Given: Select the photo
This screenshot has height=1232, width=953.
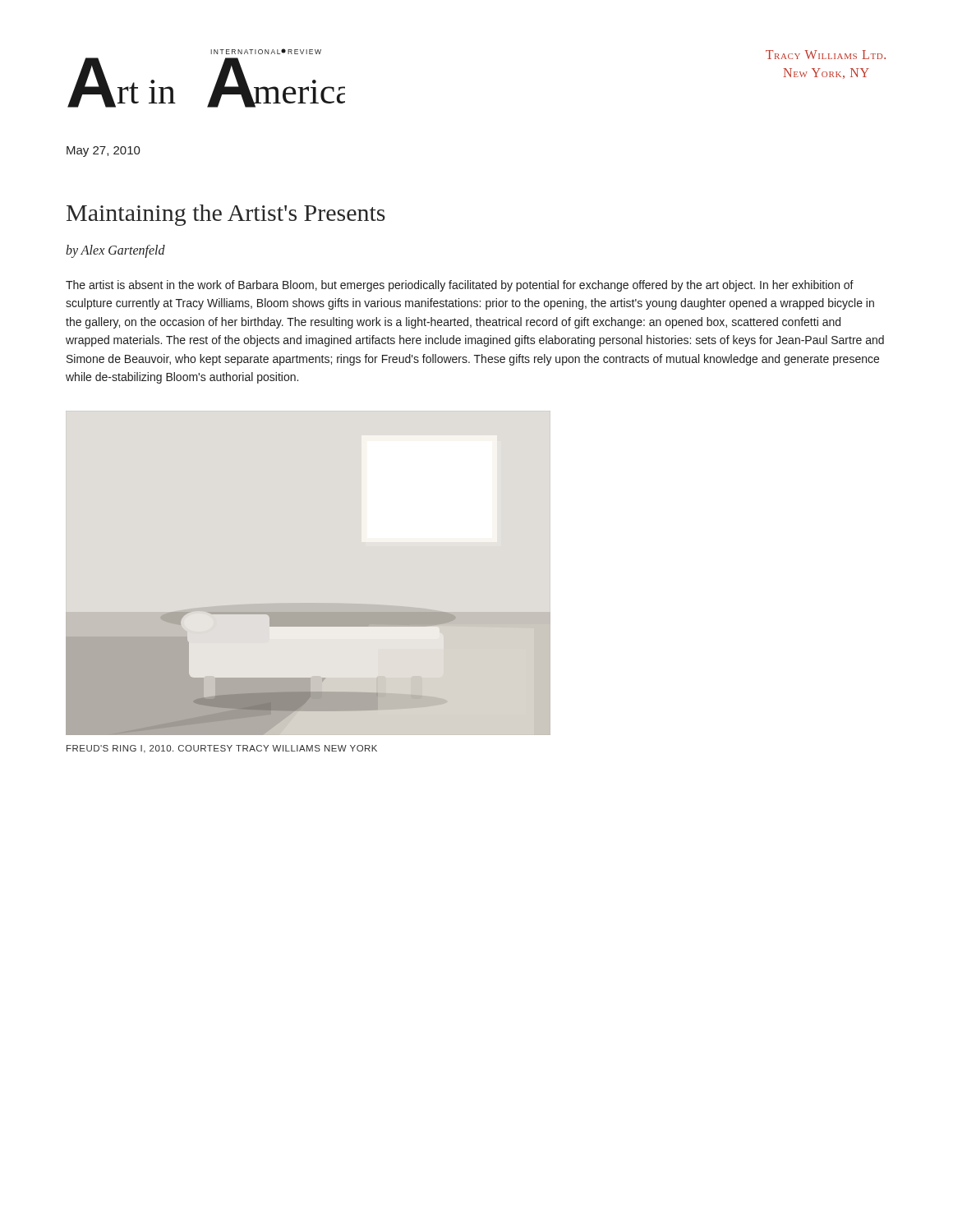Looking at the screenshot, I should click(x=476, y=561).
